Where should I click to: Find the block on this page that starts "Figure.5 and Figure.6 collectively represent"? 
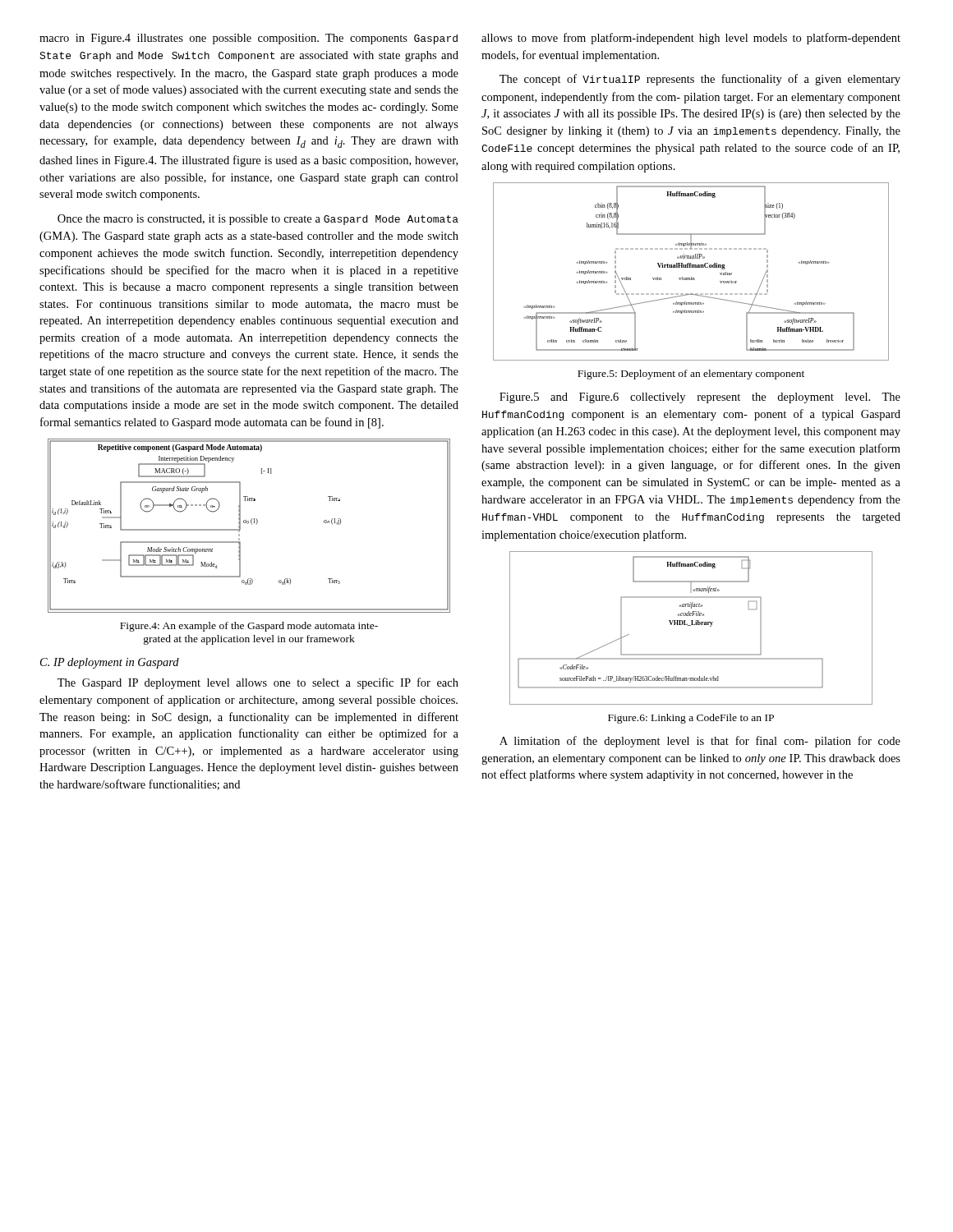(691, 466)
